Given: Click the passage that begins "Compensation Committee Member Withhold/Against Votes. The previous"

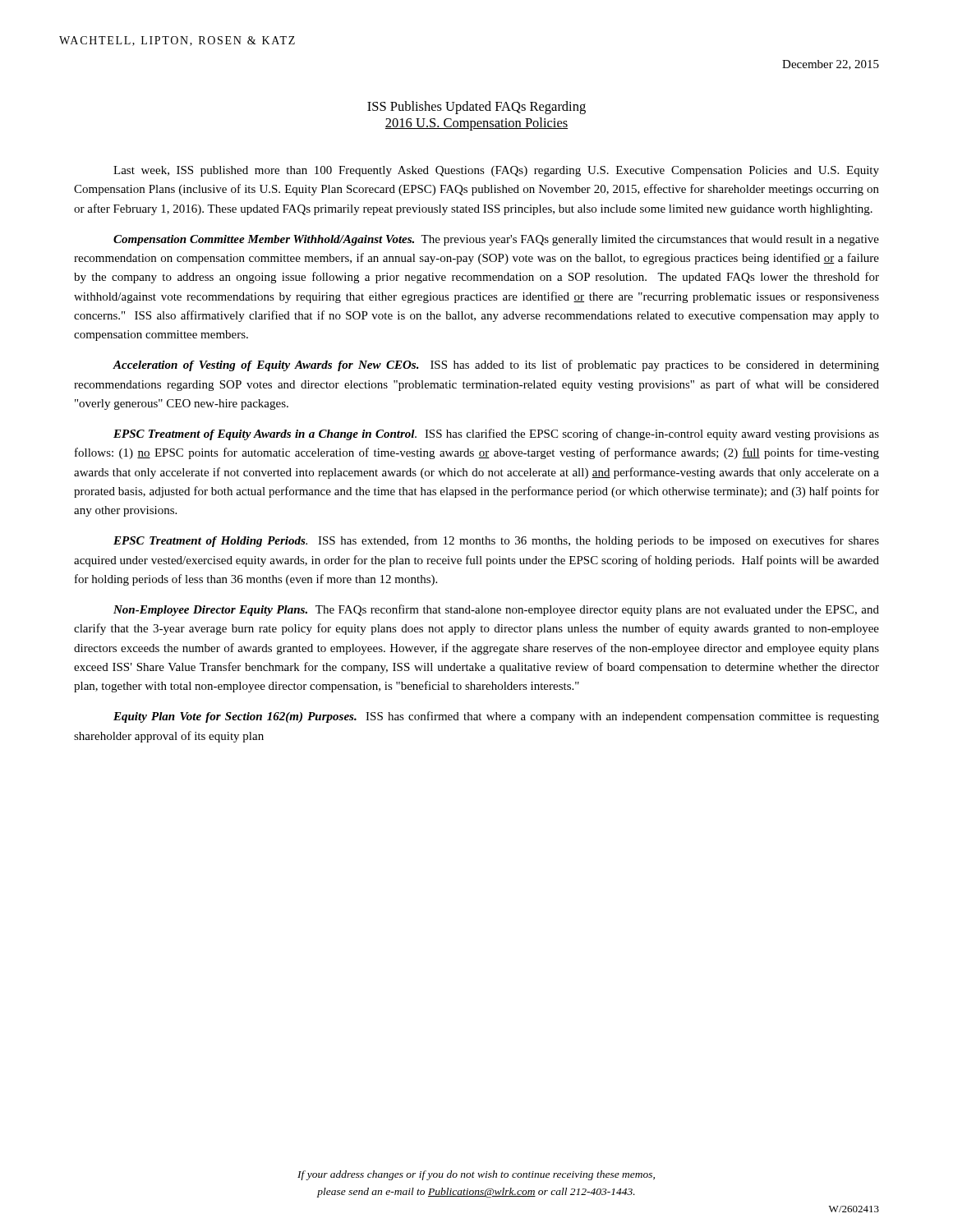Looking at the screenshot, I should [476, 287].
